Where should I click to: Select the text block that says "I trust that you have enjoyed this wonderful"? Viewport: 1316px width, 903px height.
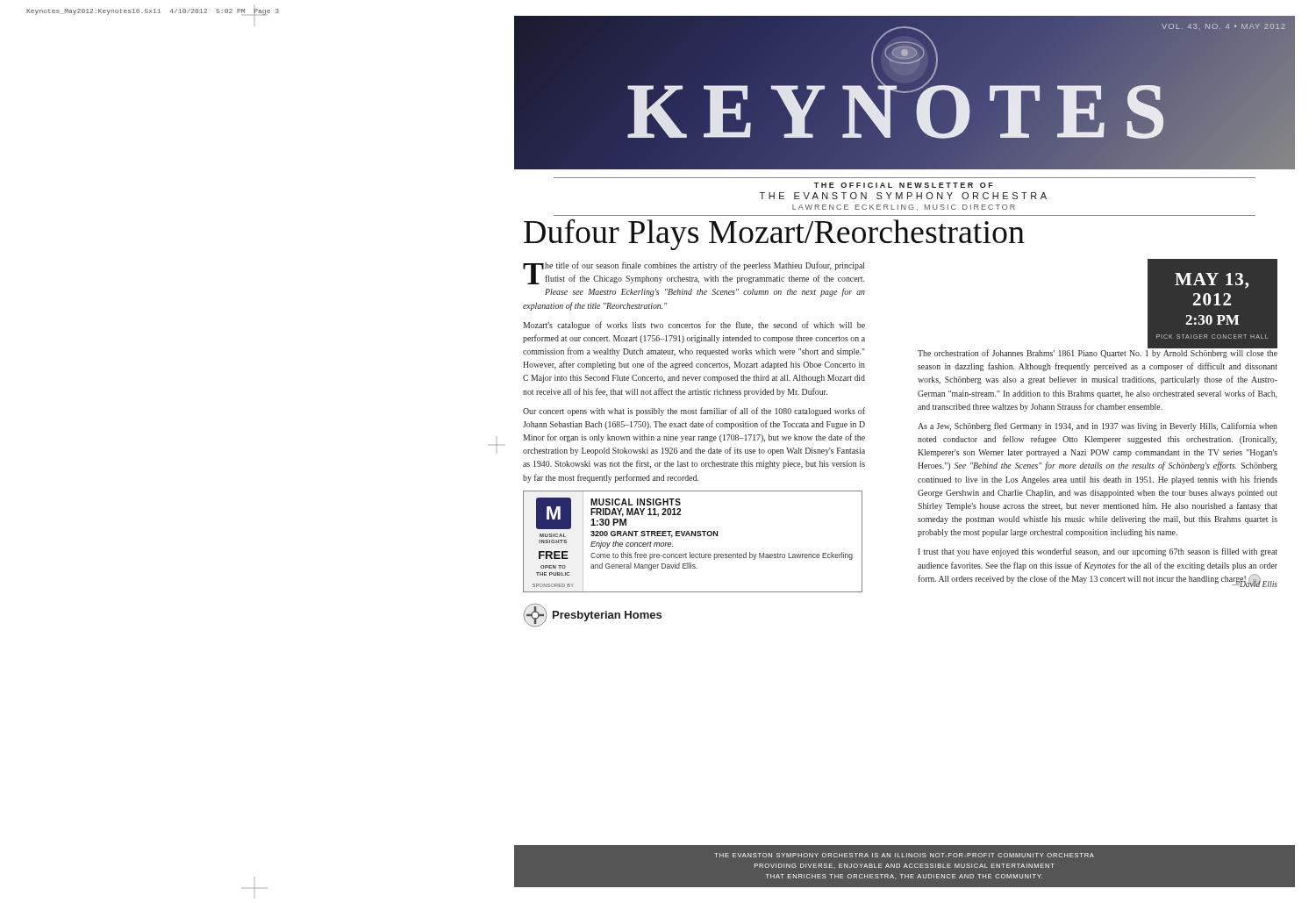[1098, 566]
